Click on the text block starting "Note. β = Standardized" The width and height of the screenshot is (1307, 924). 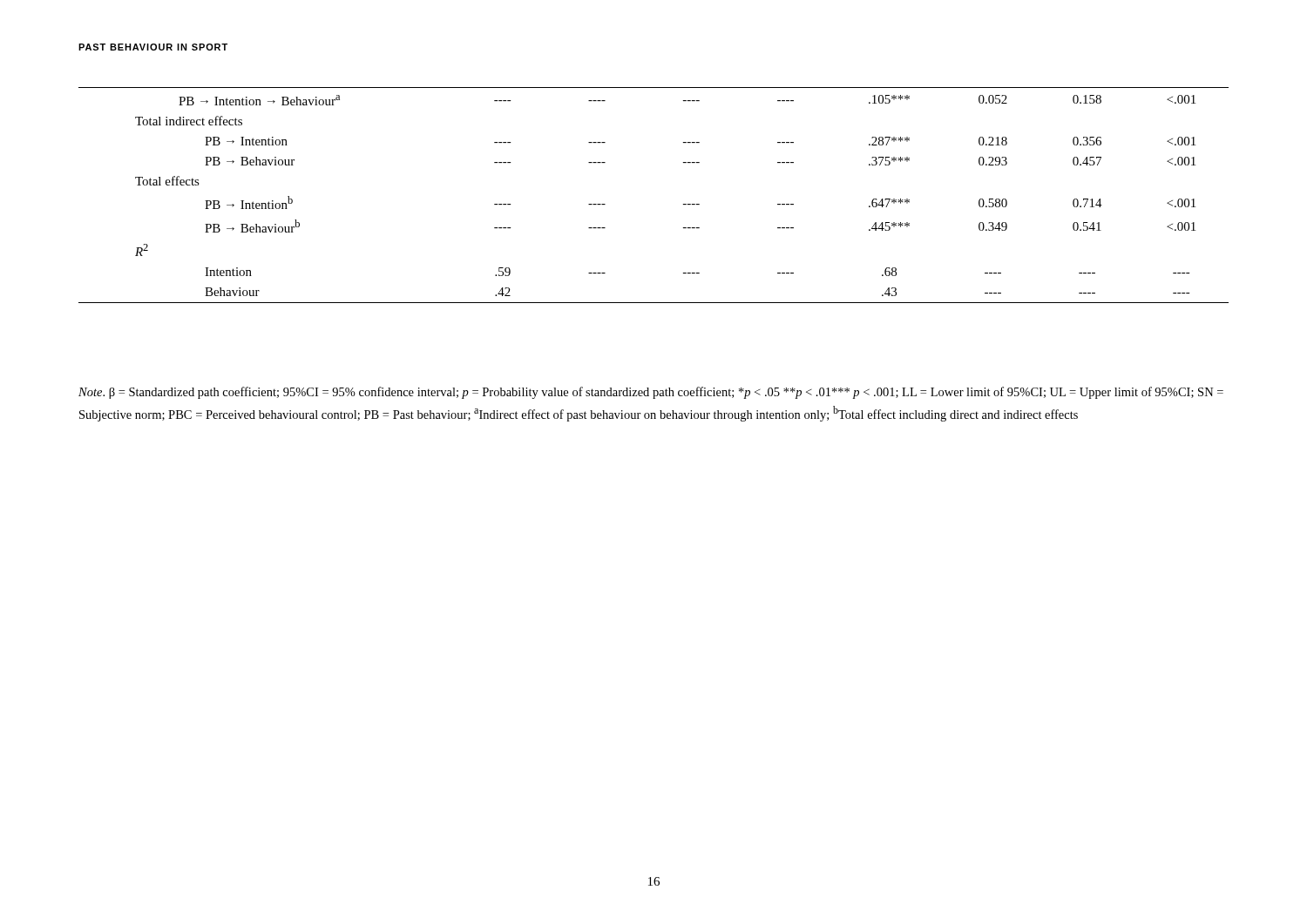coord(651,403)
